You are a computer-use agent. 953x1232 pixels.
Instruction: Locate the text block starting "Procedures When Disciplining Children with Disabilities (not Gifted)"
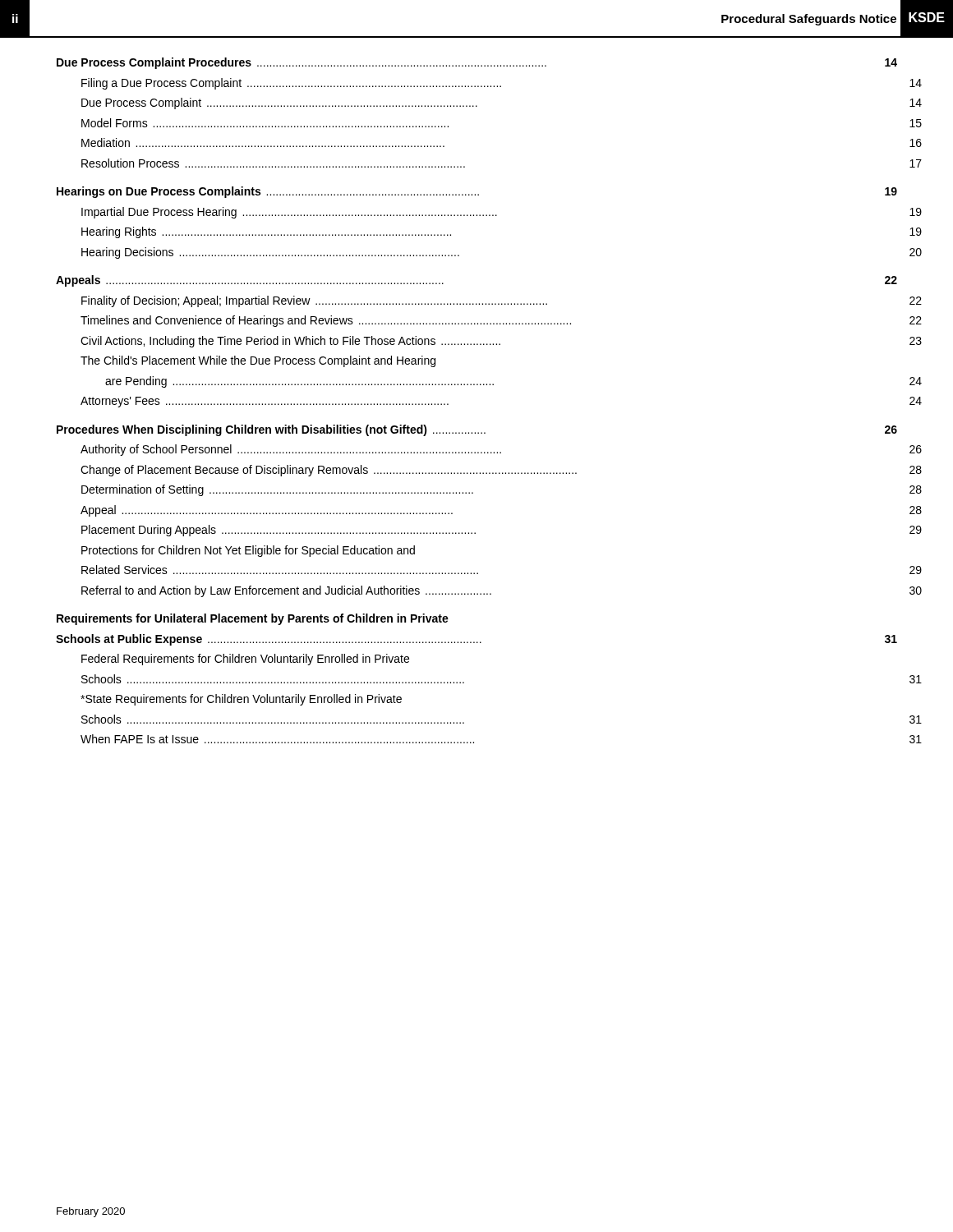coord(476,429)
